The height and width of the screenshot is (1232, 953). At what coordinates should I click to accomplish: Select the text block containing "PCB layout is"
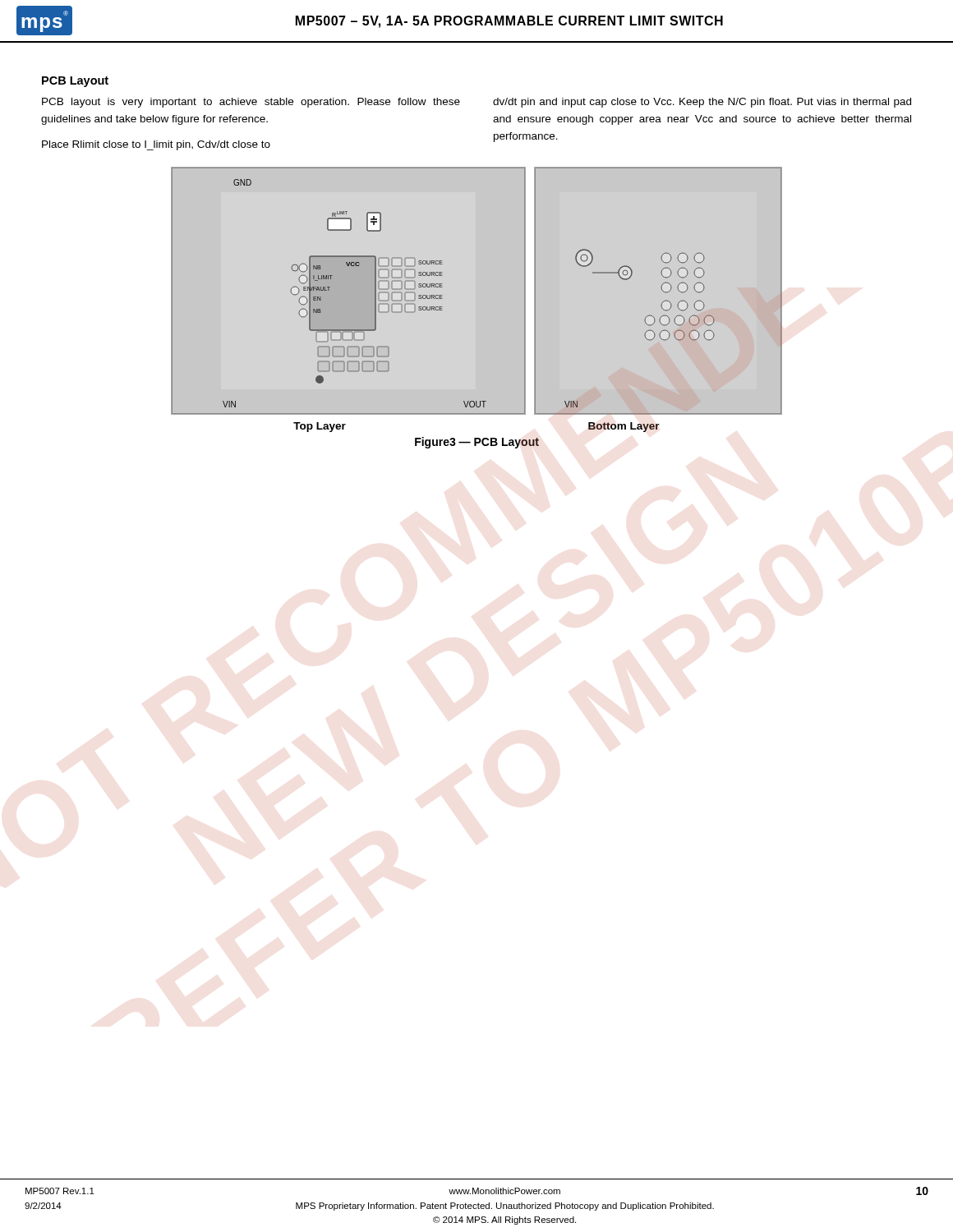point(251,124)
